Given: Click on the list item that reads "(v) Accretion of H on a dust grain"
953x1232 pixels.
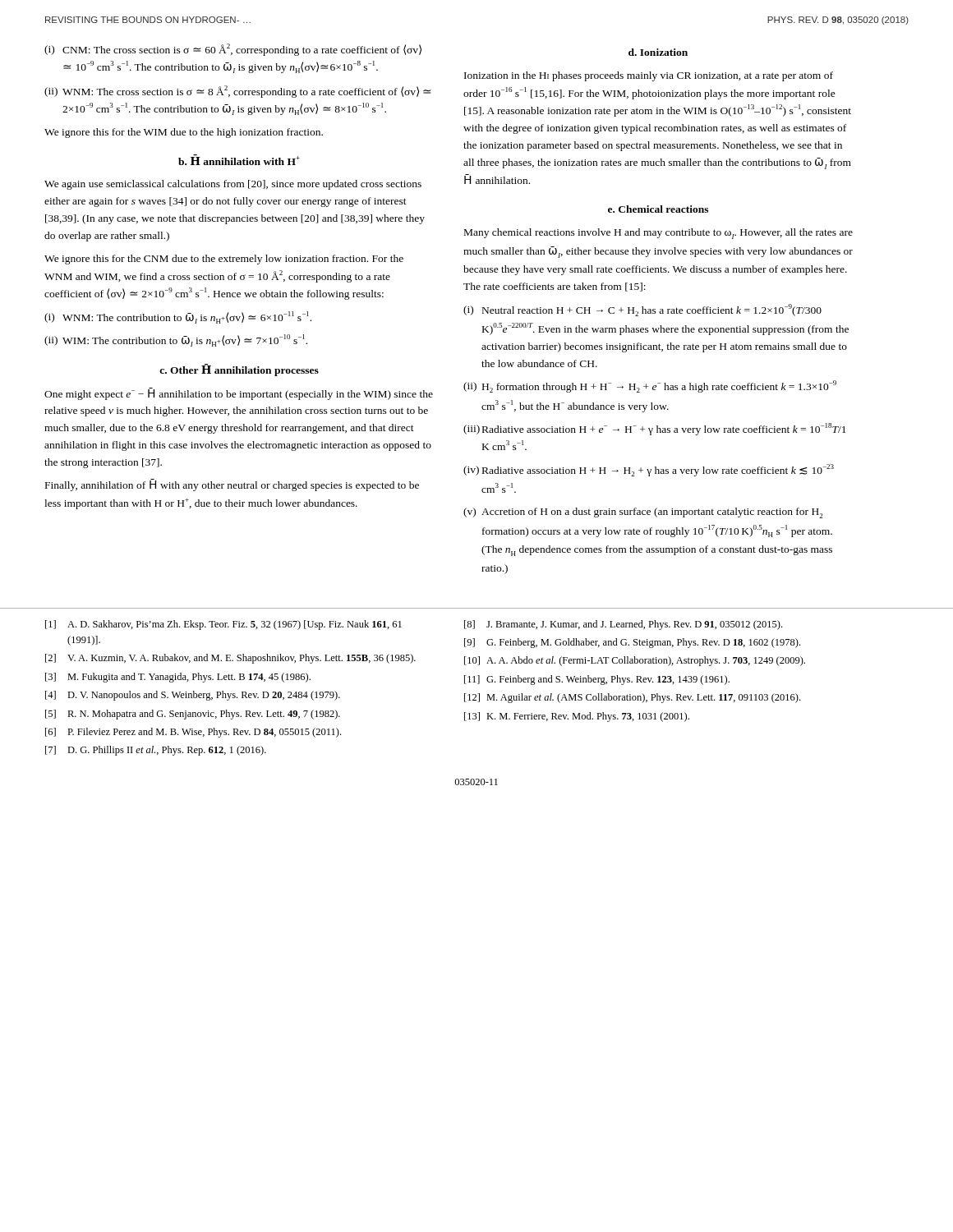Looking at the screenshot, I should [658, 540].
